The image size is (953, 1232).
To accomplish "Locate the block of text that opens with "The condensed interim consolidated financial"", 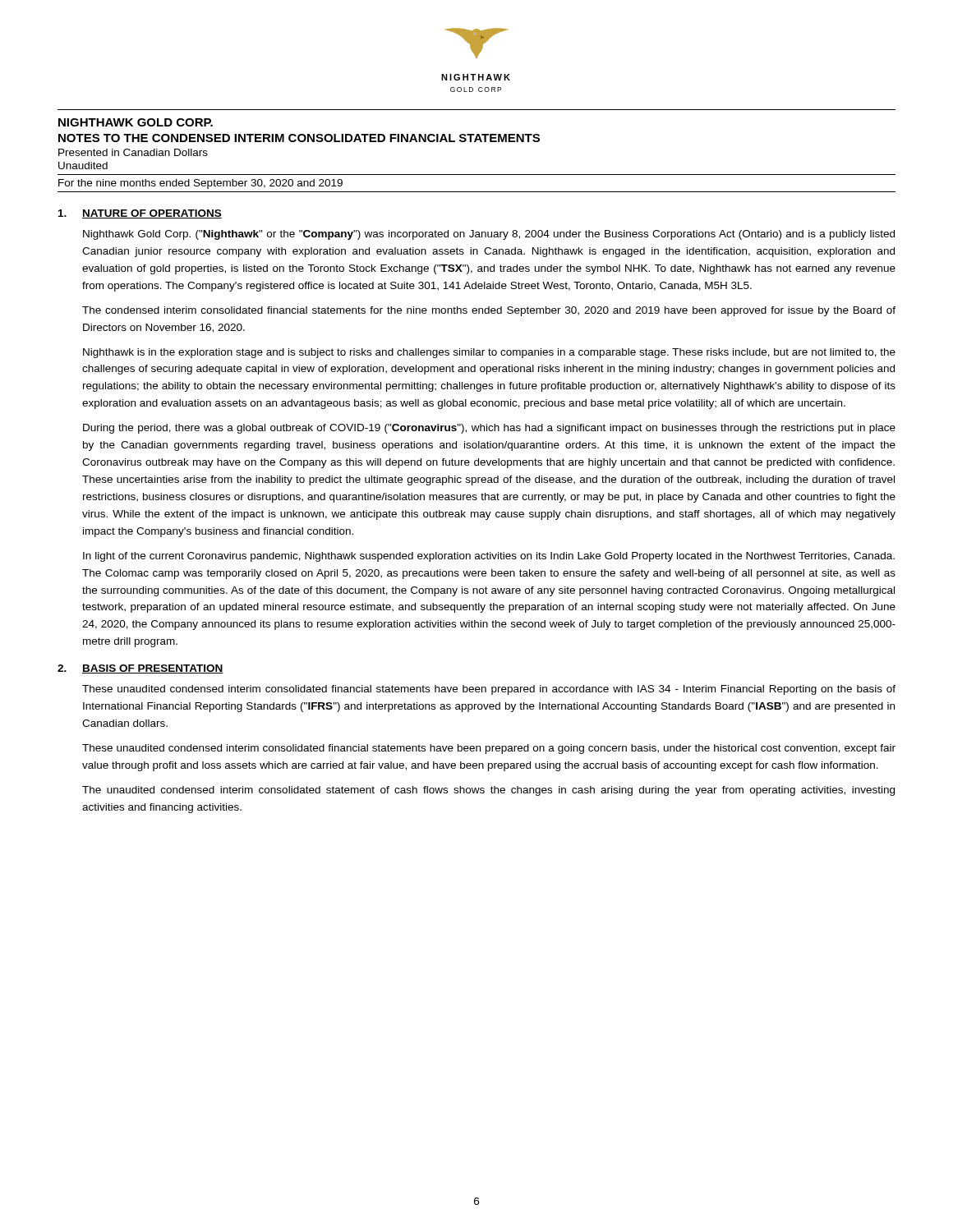I will 489,318.
